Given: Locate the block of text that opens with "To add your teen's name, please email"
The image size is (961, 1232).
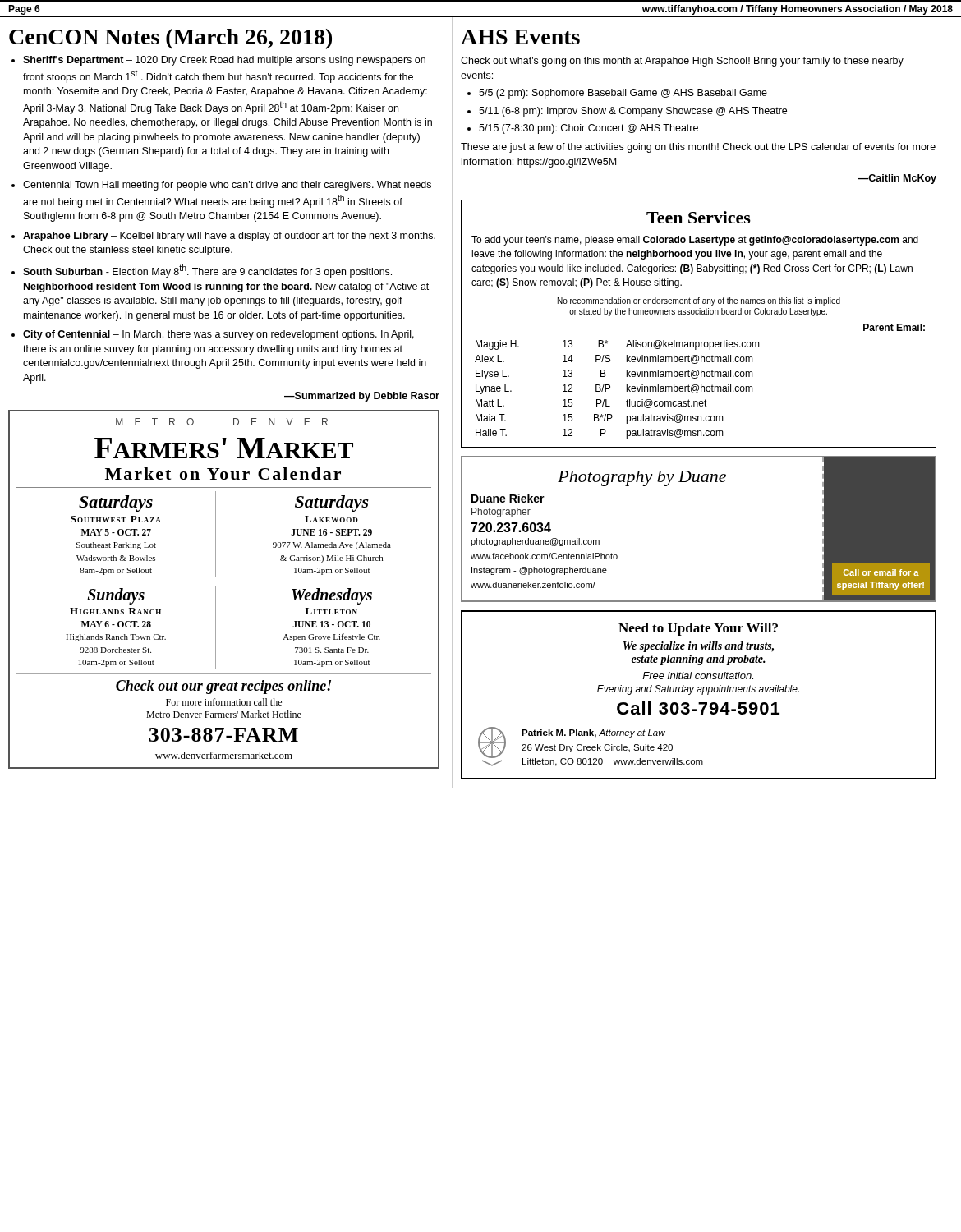Looking at the screenshot, I should (x=695, y=261).
